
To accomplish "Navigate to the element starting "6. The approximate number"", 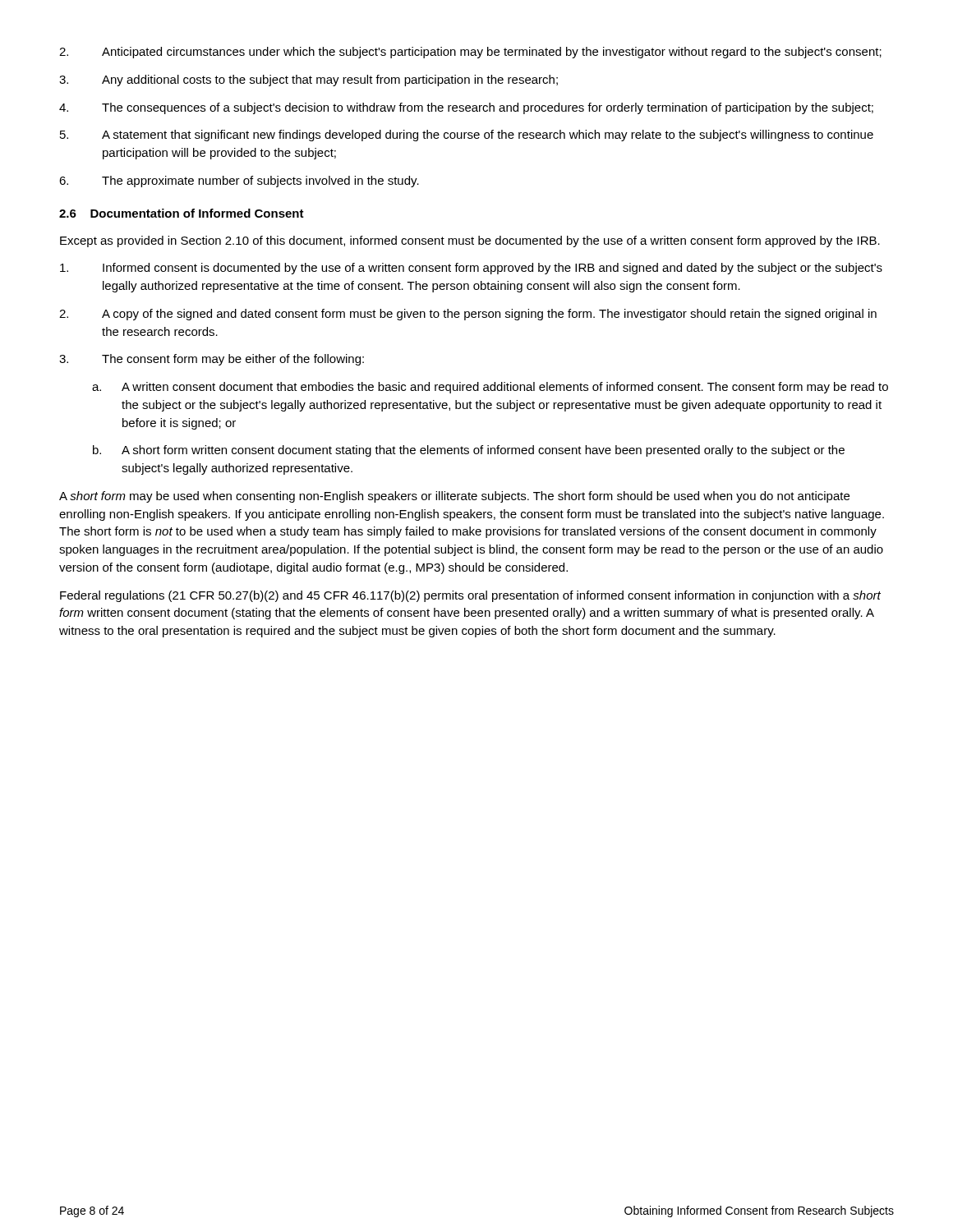I will pyautogui.click(x=239, y=182).
